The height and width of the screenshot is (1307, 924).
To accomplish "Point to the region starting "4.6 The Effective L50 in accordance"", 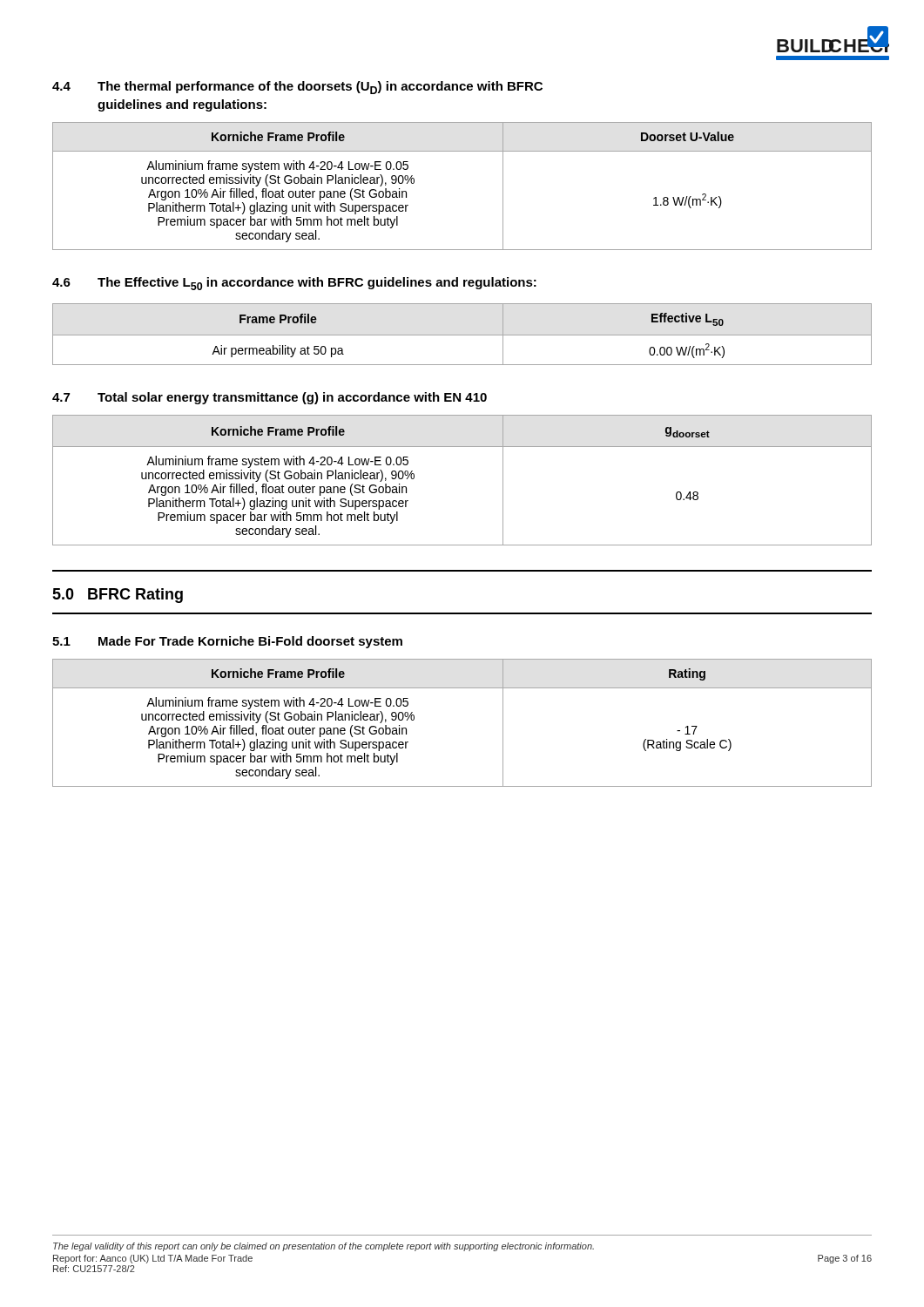I will (x=295, y=284).
